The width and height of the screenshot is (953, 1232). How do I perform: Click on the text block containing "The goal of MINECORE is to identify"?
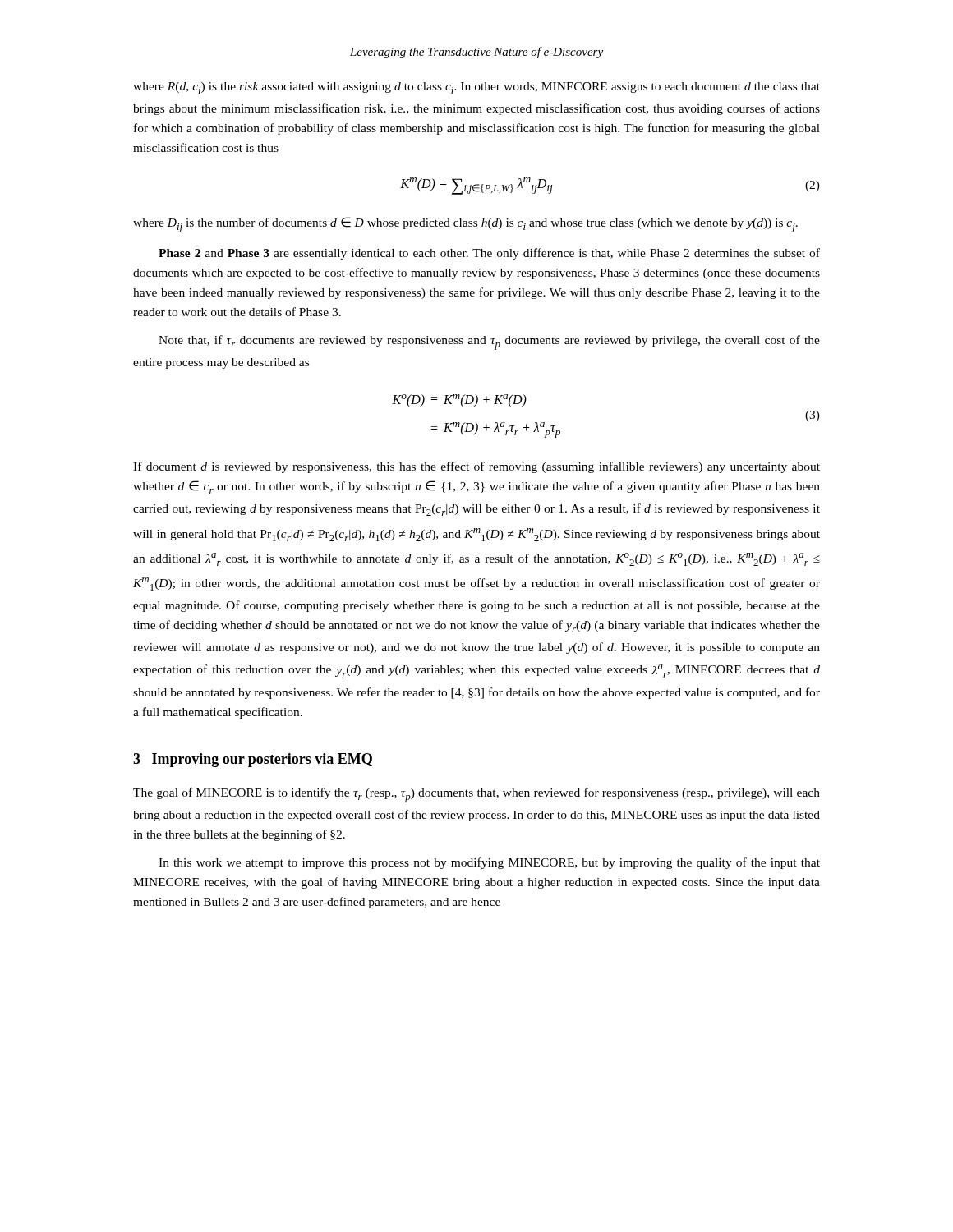tap(476, 813)
